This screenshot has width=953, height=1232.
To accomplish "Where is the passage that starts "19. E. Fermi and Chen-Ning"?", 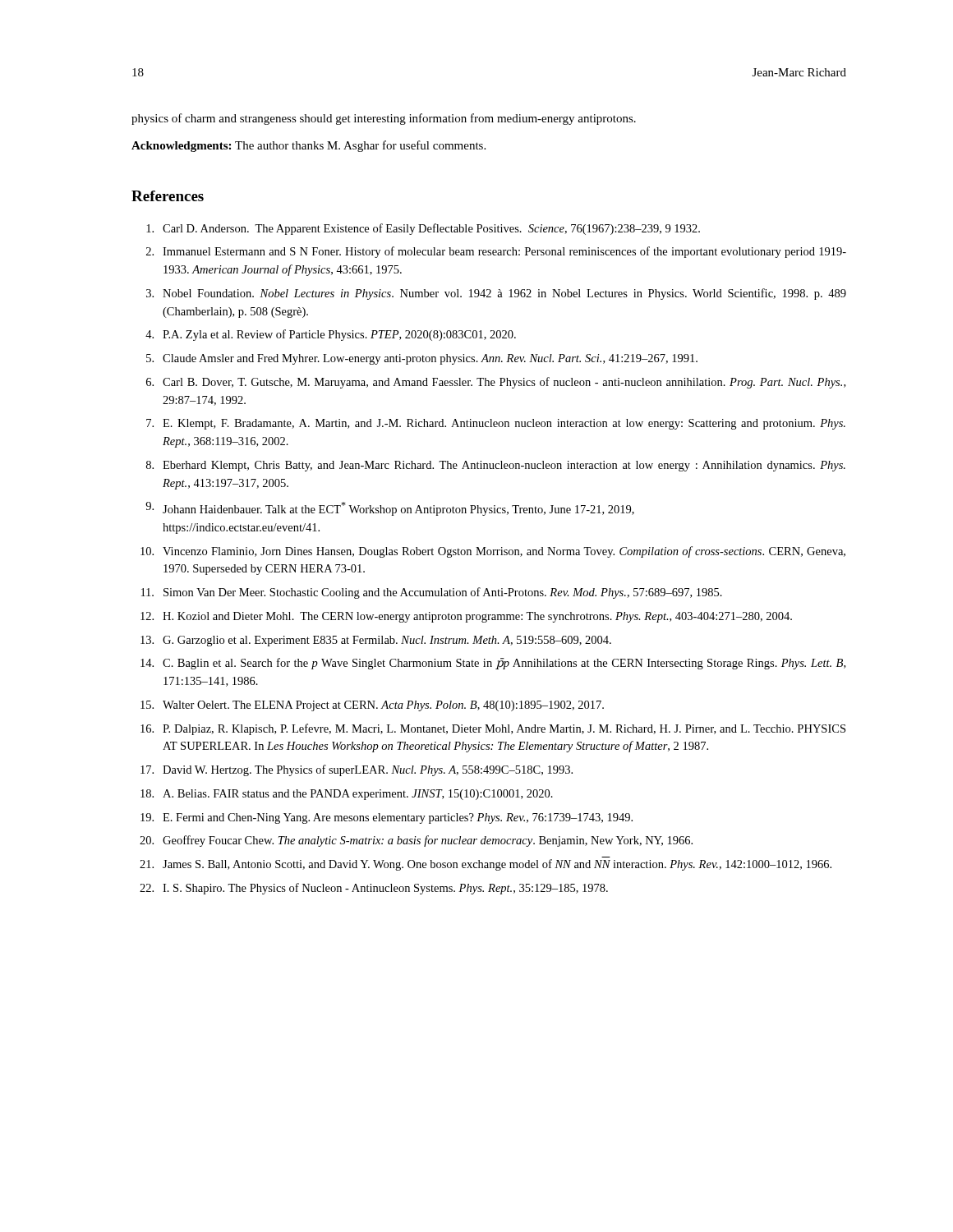I will (489, 818).
